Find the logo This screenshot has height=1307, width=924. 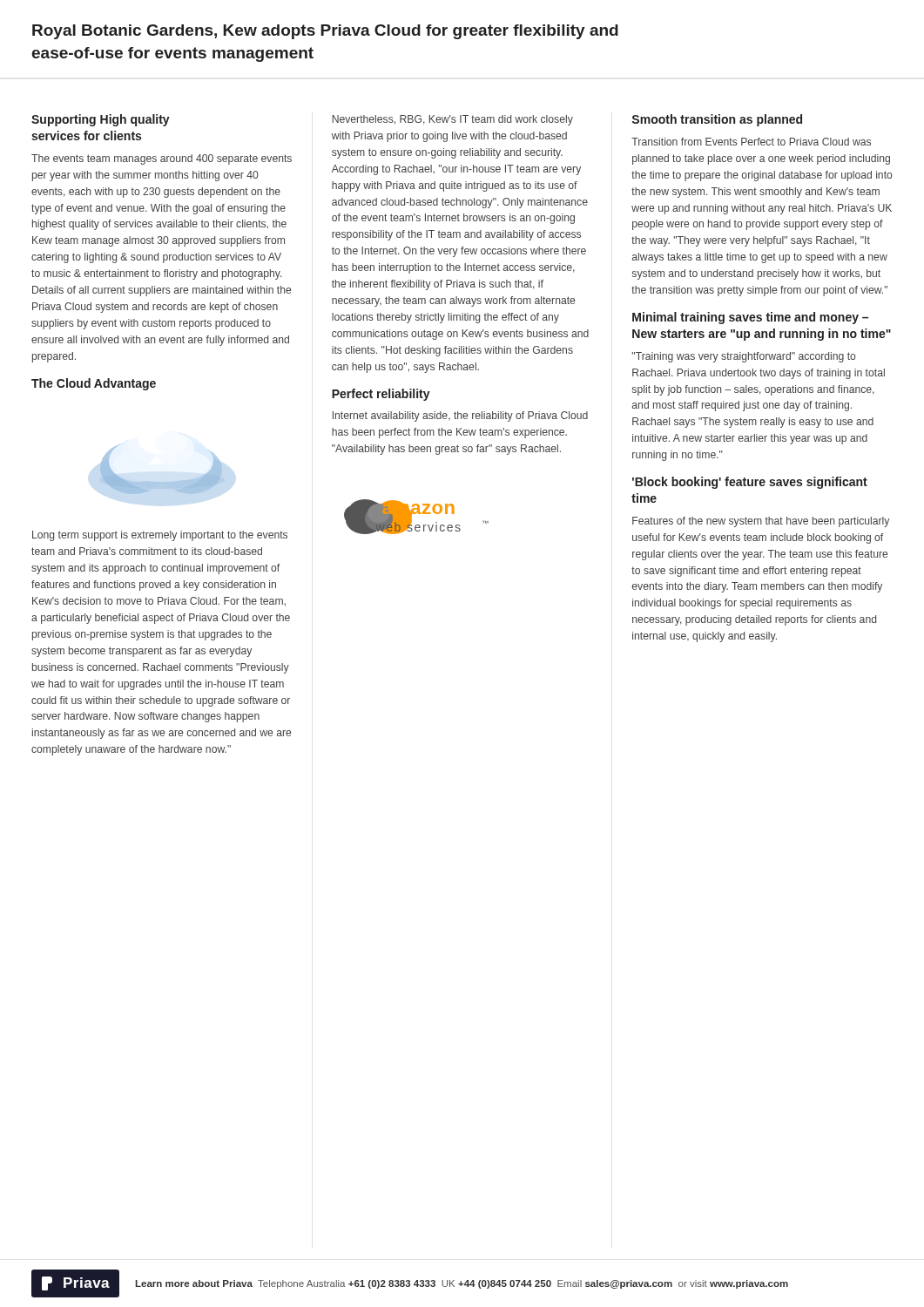click(462, 512)
